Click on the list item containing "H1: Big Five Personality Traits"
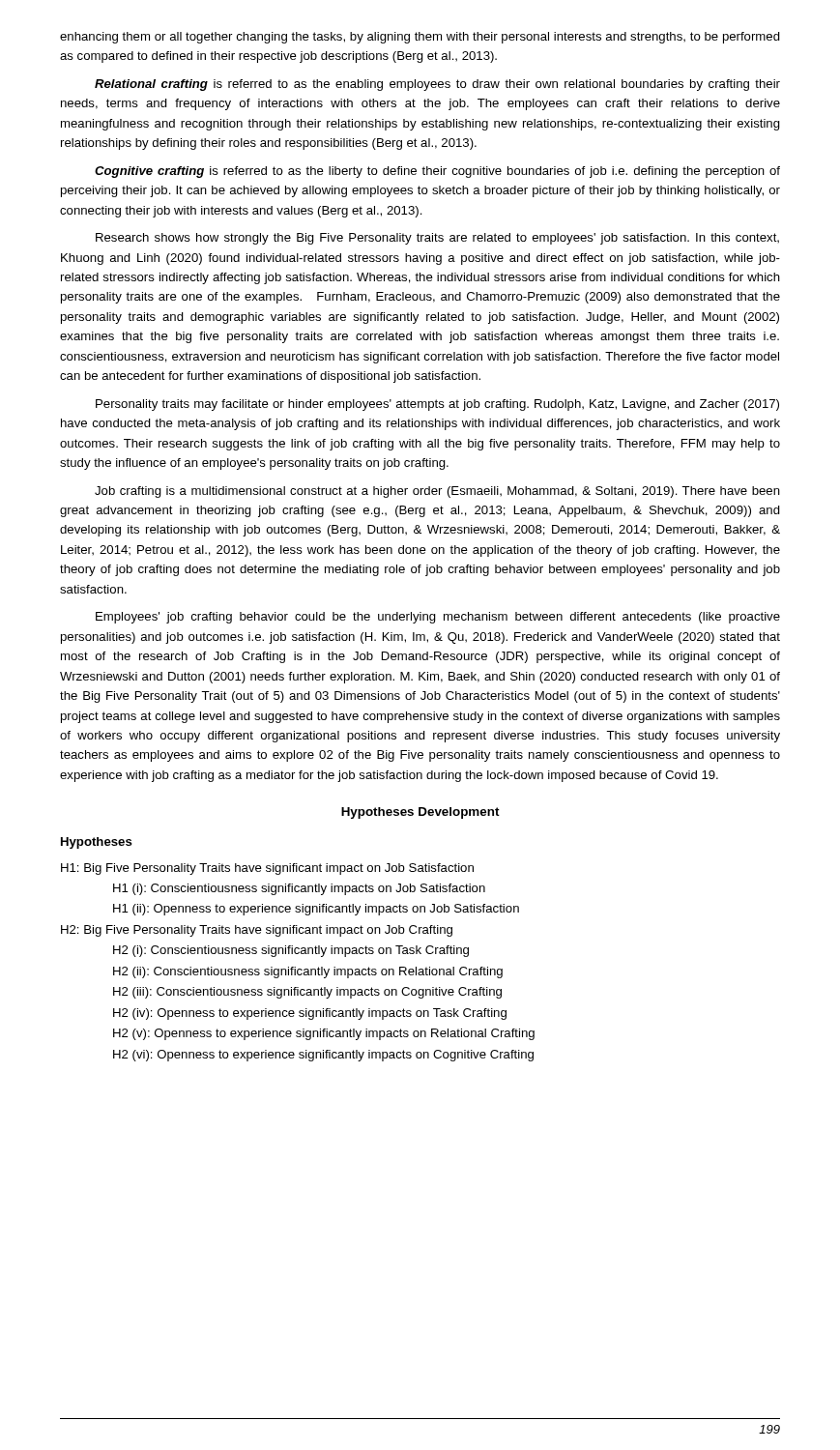 (267, 867)
